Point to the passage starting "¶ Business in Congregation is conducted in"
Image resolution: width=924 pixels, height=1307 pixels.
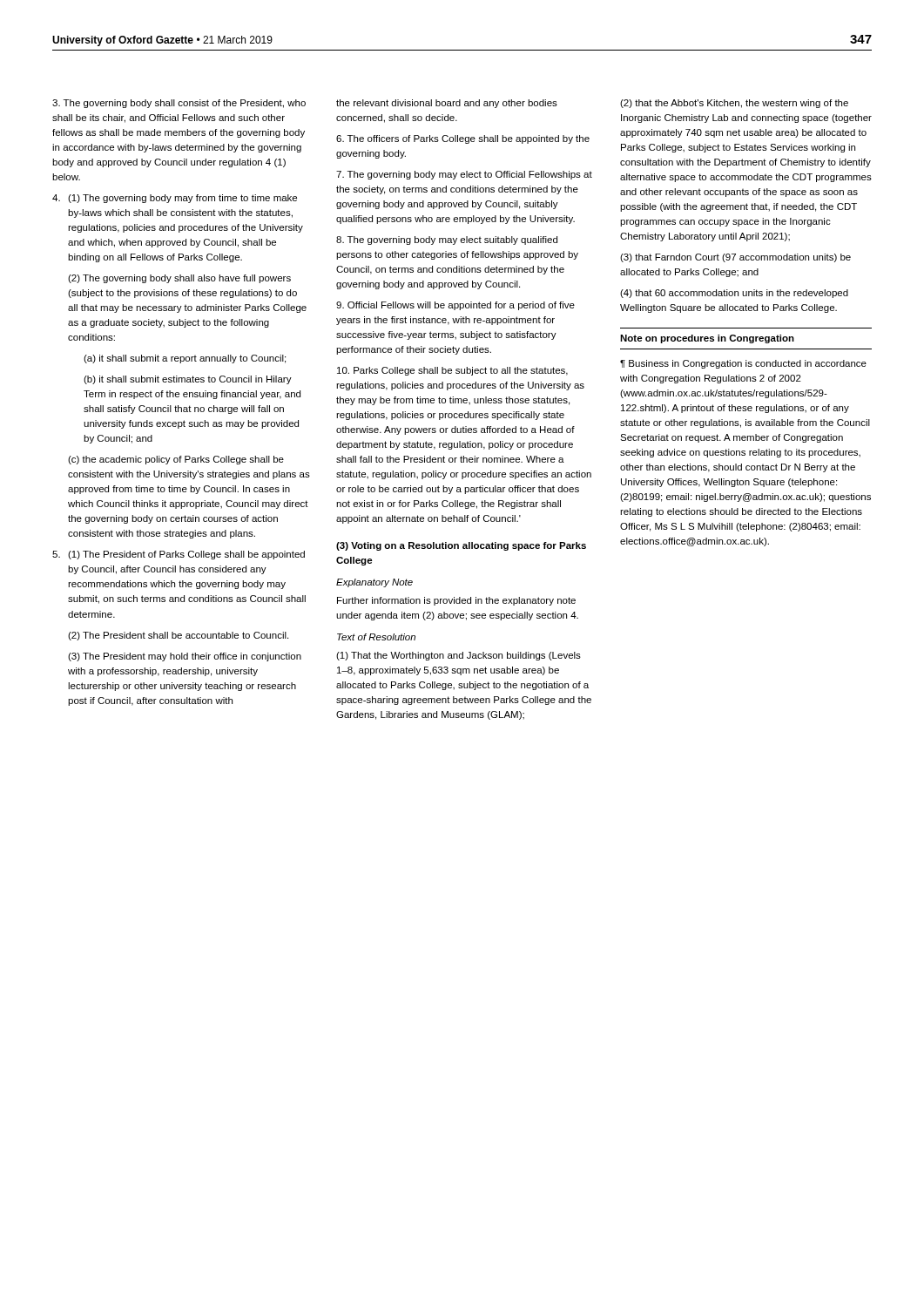coord(746,453)
